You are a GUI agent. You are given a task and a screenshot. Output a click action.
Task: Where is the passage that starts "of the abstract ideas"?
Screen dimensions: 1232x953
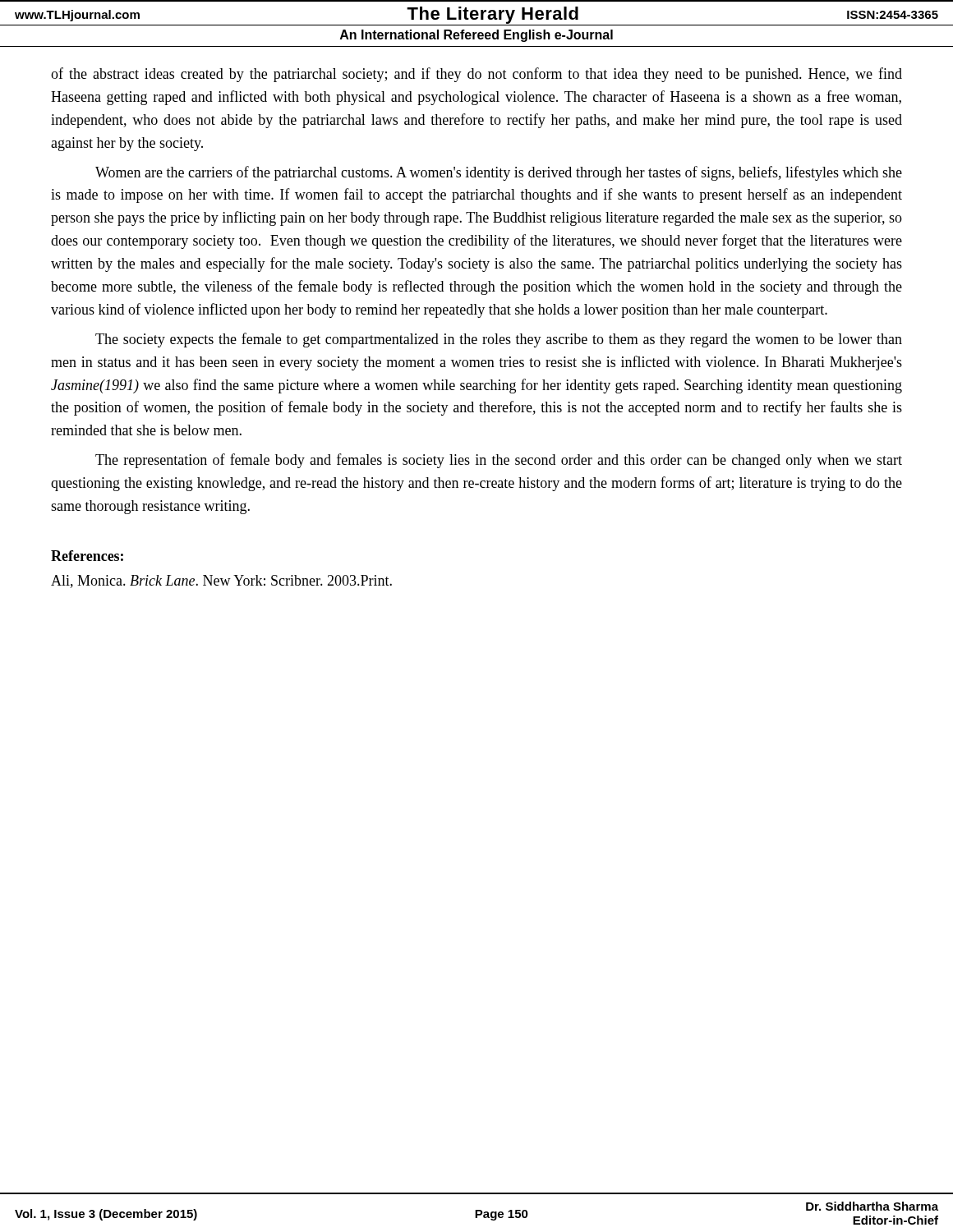point(476,109)
